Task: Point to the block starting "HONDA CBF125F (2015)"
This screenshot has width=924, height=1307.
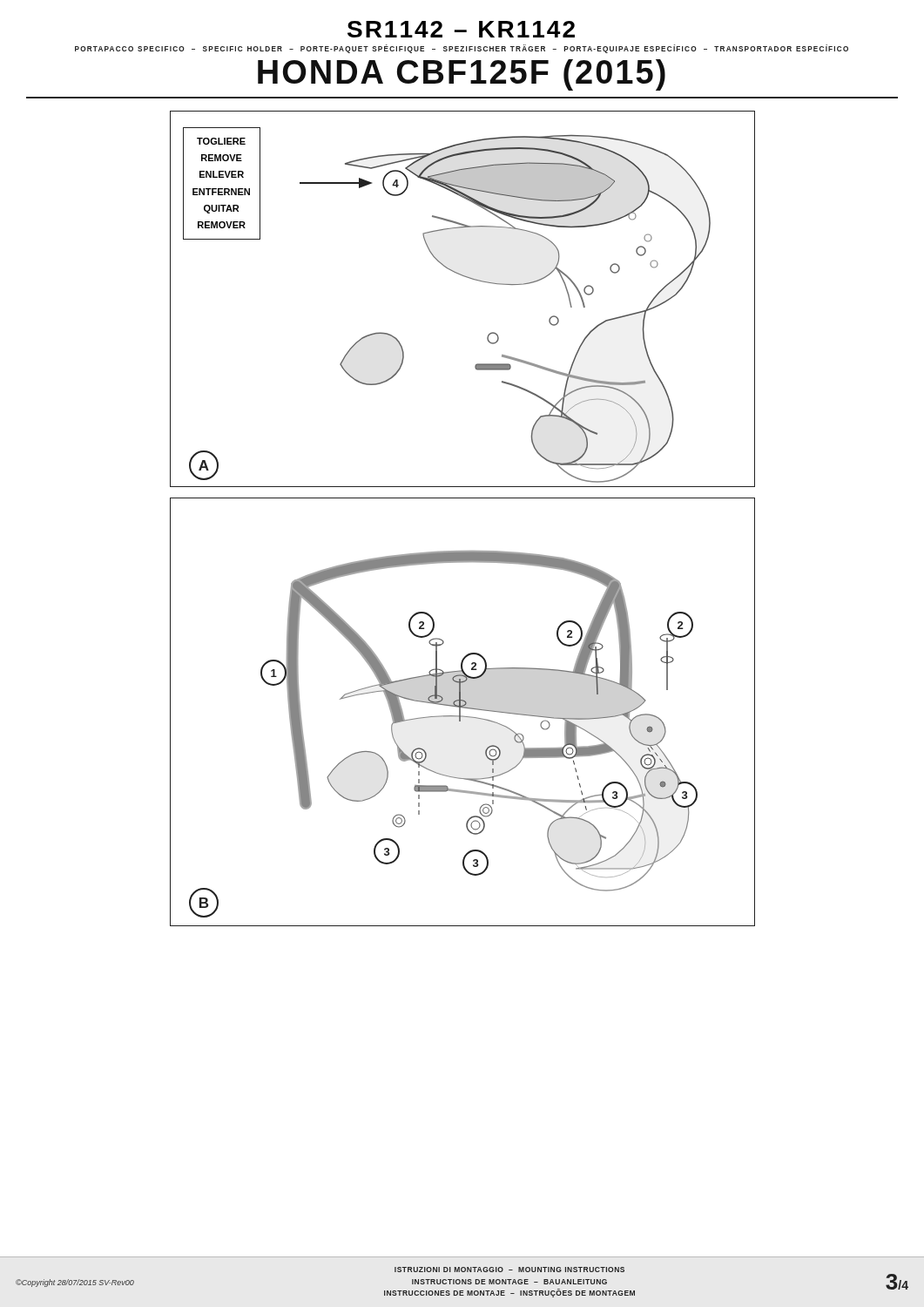Action: click(462, 73)
